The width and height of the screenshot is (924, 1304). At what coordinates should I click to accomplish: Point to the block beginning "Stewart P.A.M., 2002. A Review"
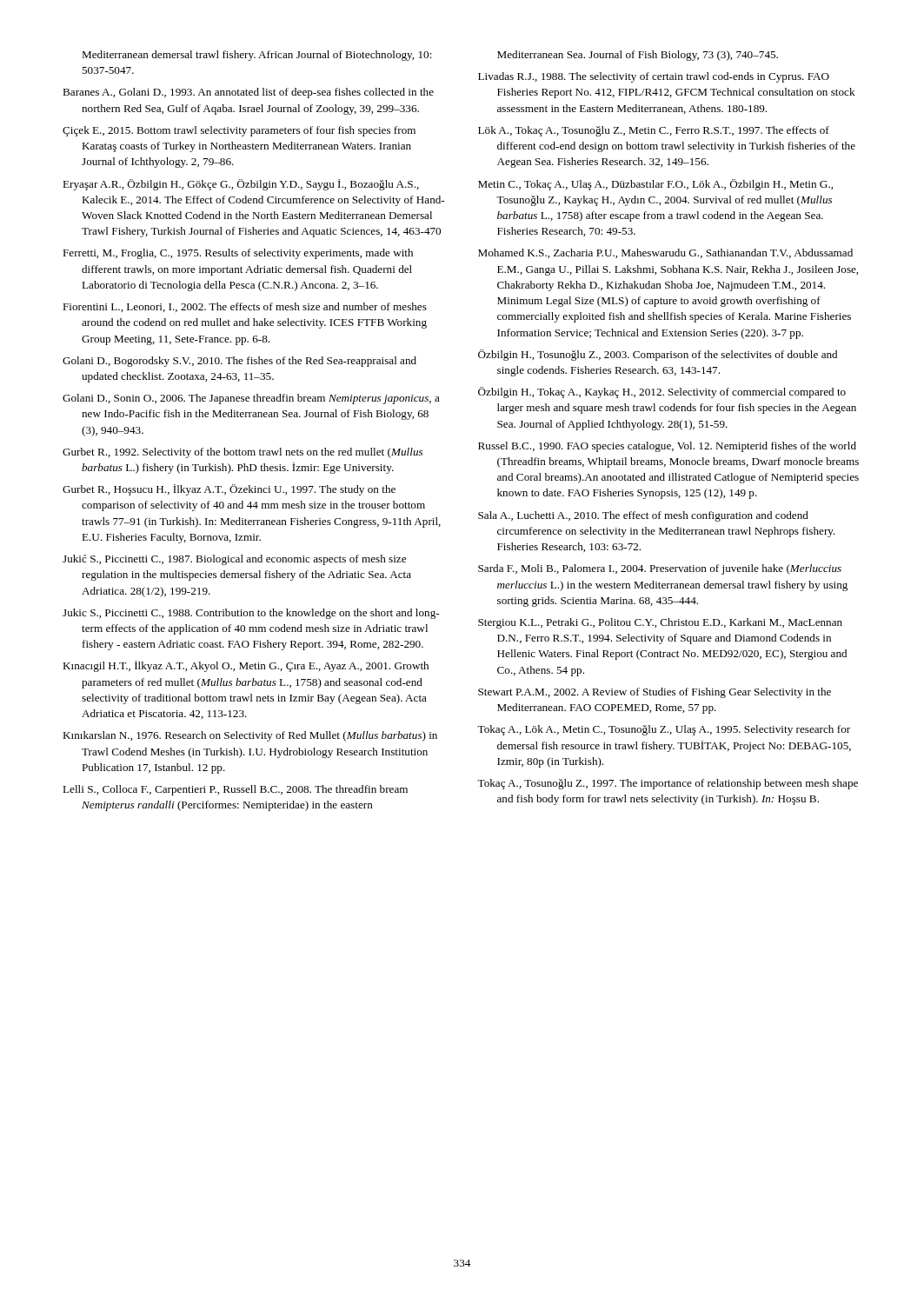tap(655, 699)
